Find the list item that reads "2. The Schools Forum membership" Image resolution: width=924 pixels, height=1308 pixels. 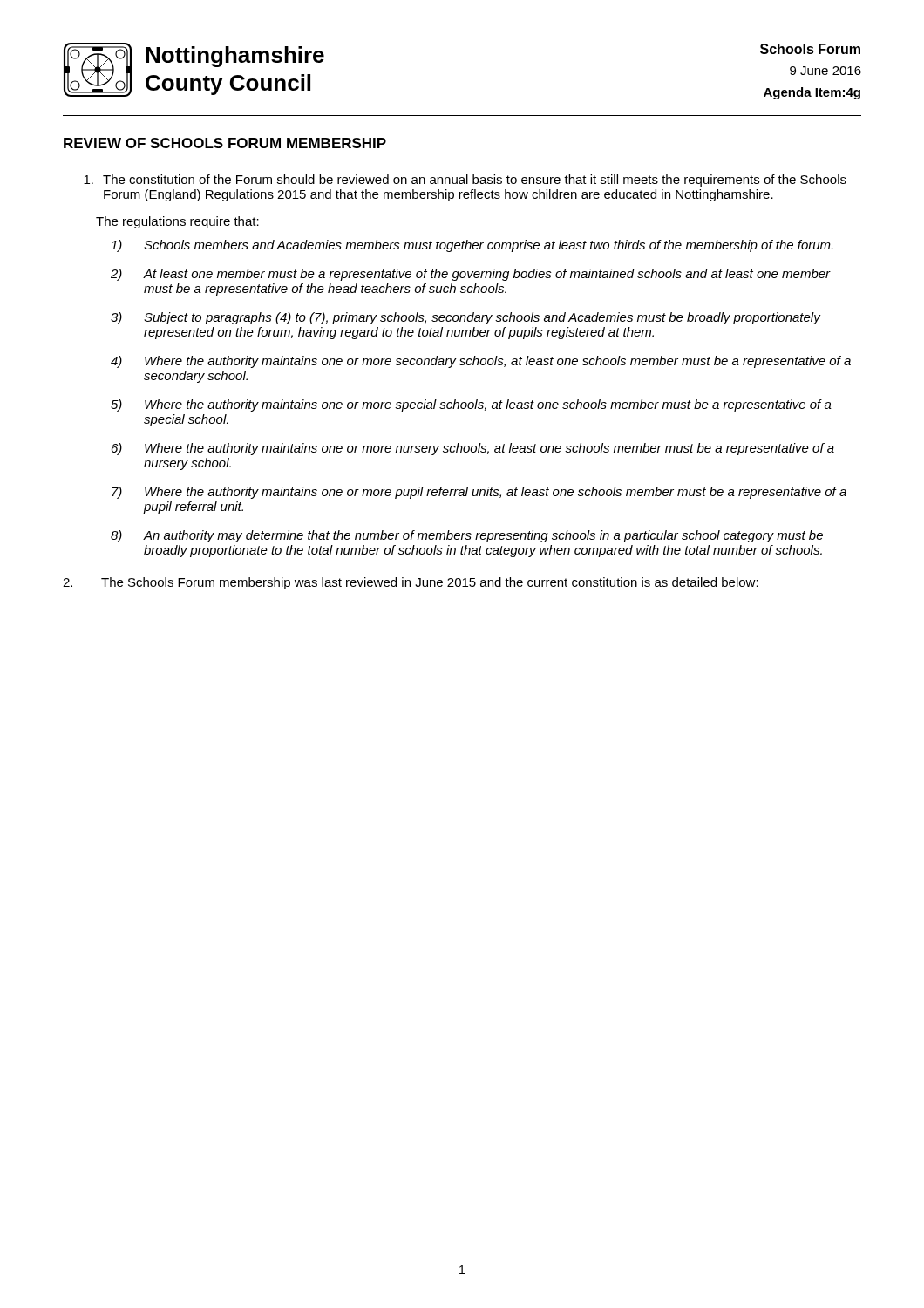tap(462, 582)
